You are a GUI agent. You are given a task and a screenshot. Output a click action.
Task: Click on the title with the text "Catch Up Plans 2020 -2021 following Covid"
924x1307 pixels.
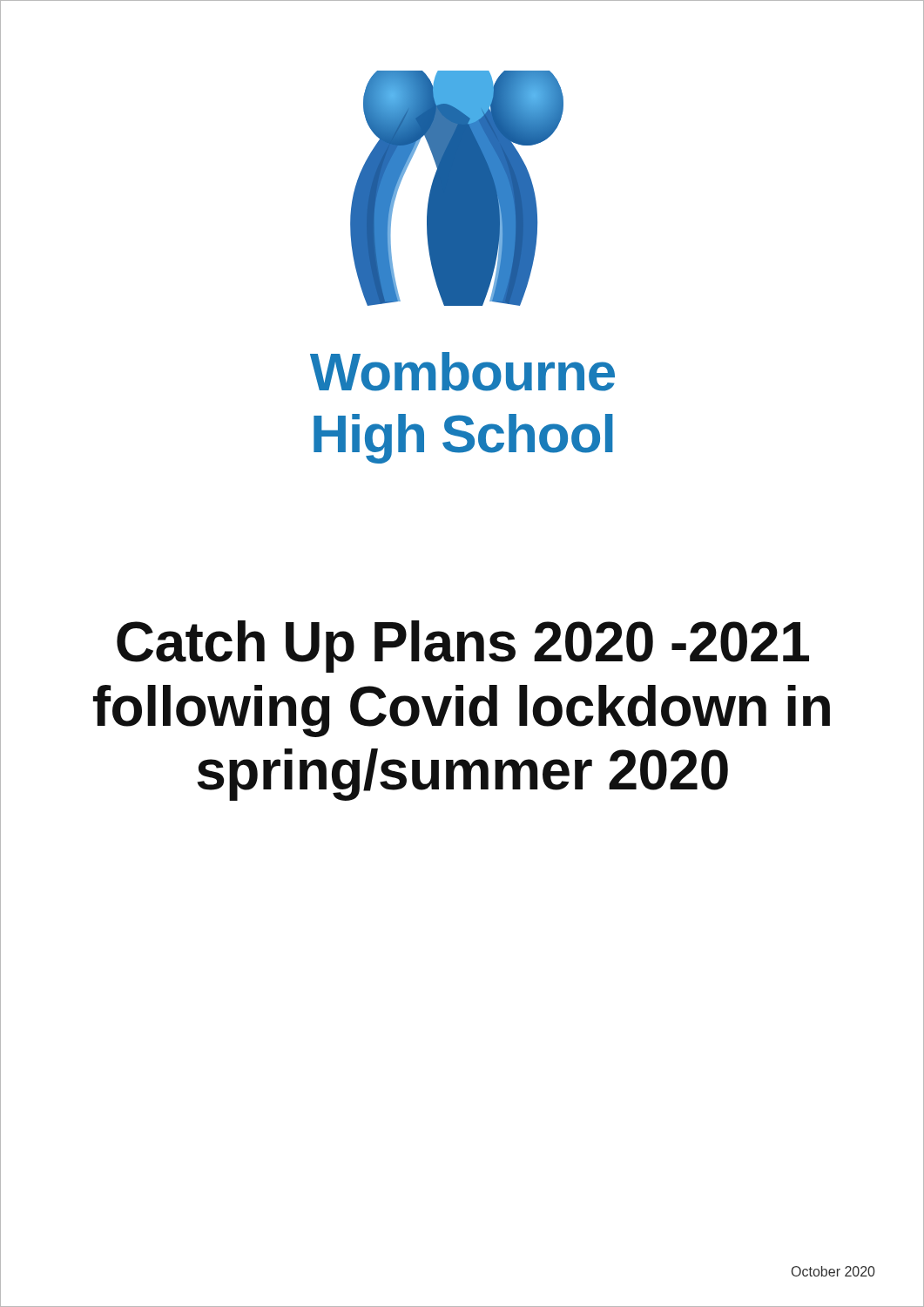[x=462, y=707]
